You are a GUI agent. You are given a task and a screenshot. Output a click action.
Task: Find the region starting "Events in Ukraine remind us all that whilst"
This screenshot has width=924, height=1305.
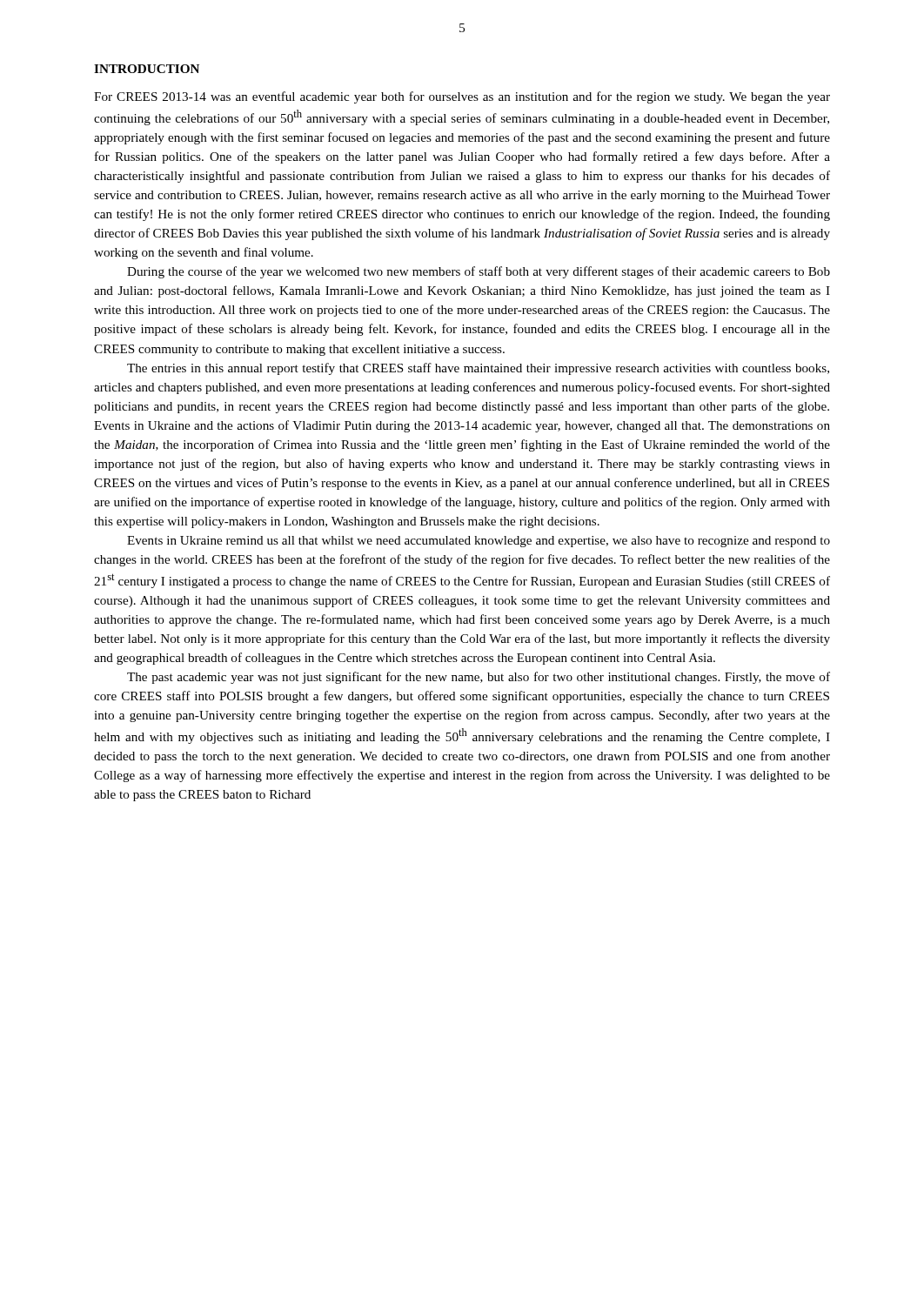click(x=462, y=599)
